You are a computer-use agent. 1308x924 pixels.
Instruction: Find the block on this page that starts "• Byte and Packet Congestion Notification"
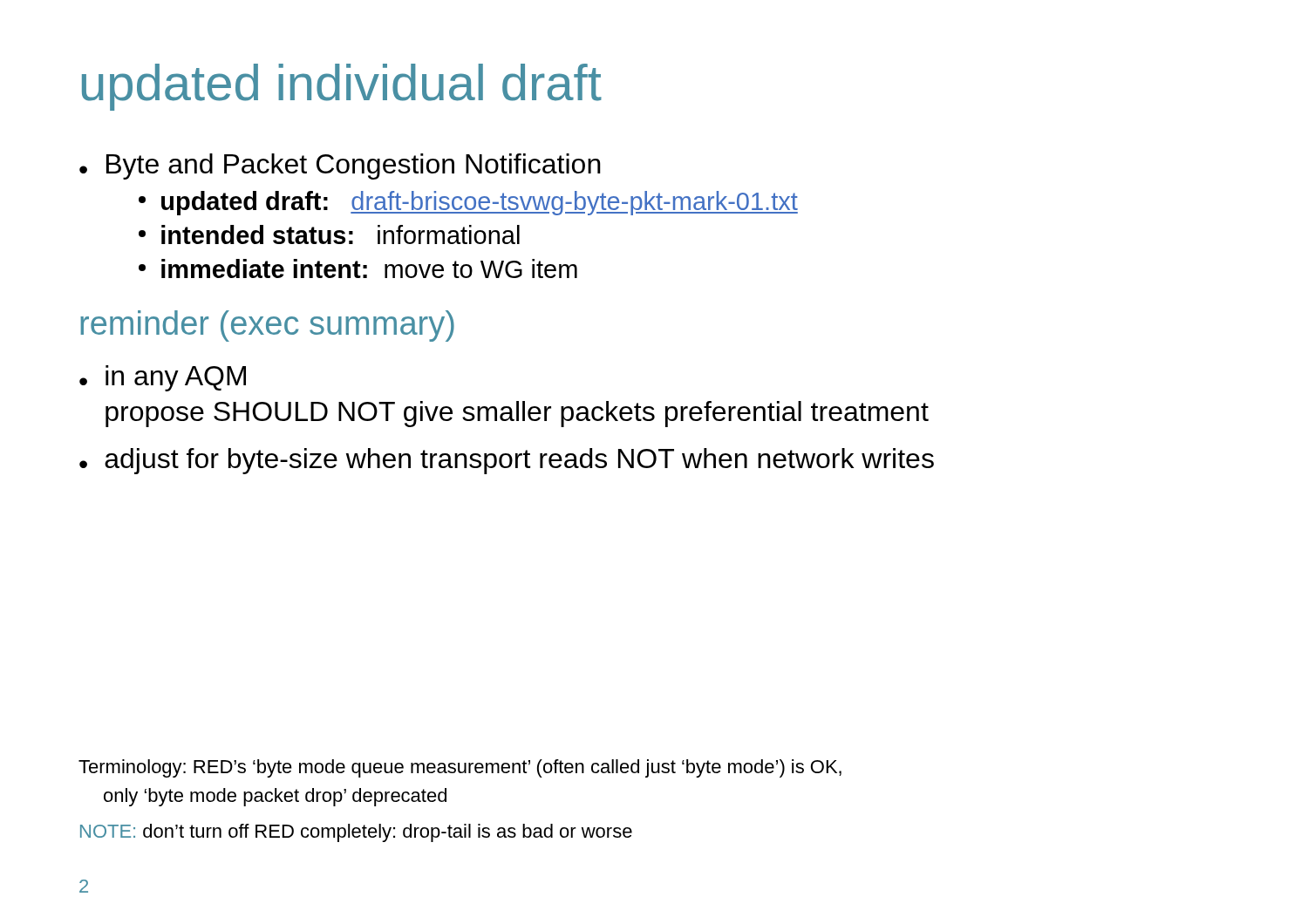click(x=654, y=218)
